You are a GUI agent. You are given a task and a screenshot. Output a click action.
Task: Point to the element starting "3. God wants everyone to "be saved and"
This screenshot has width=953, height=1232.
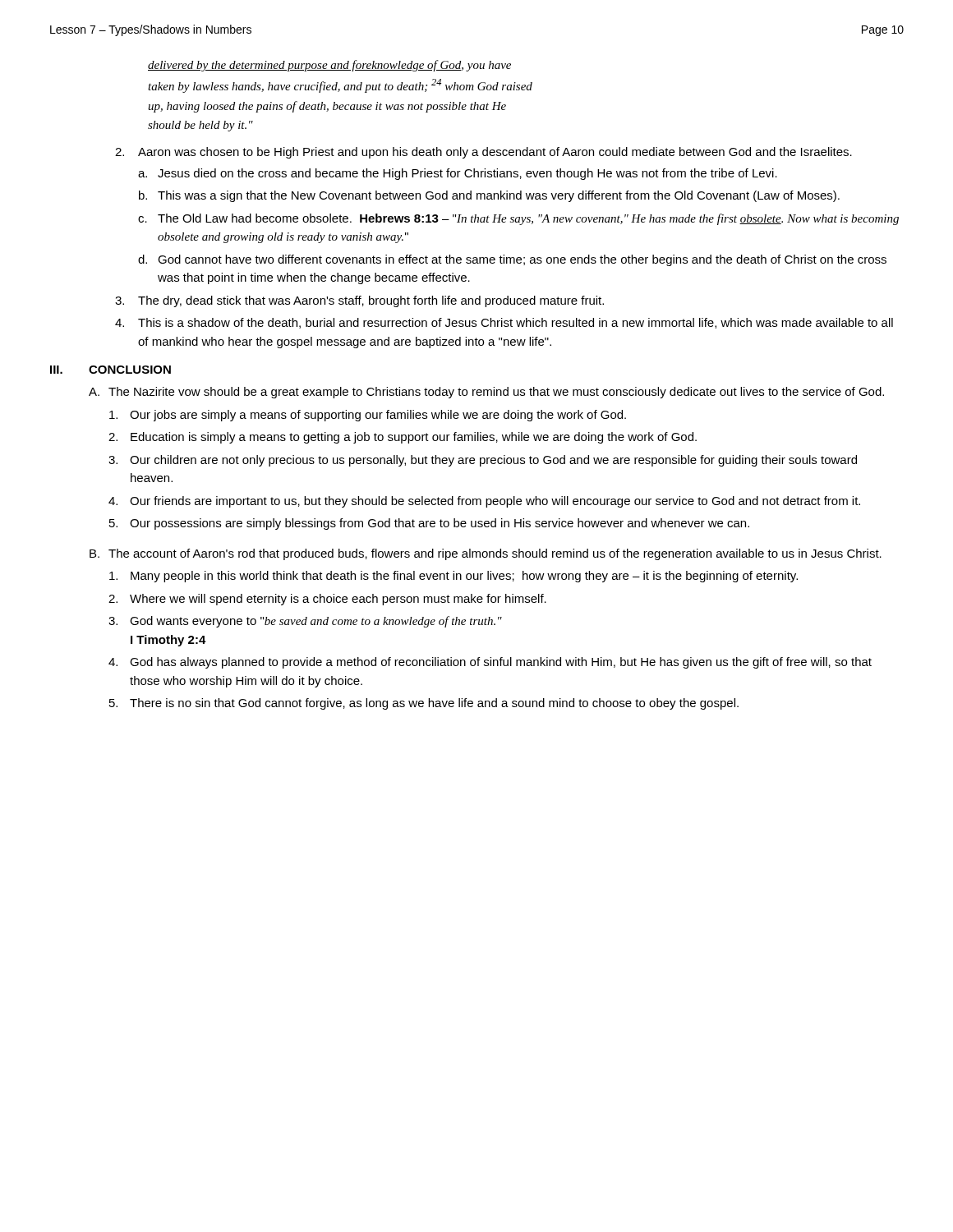coord(305,630)
